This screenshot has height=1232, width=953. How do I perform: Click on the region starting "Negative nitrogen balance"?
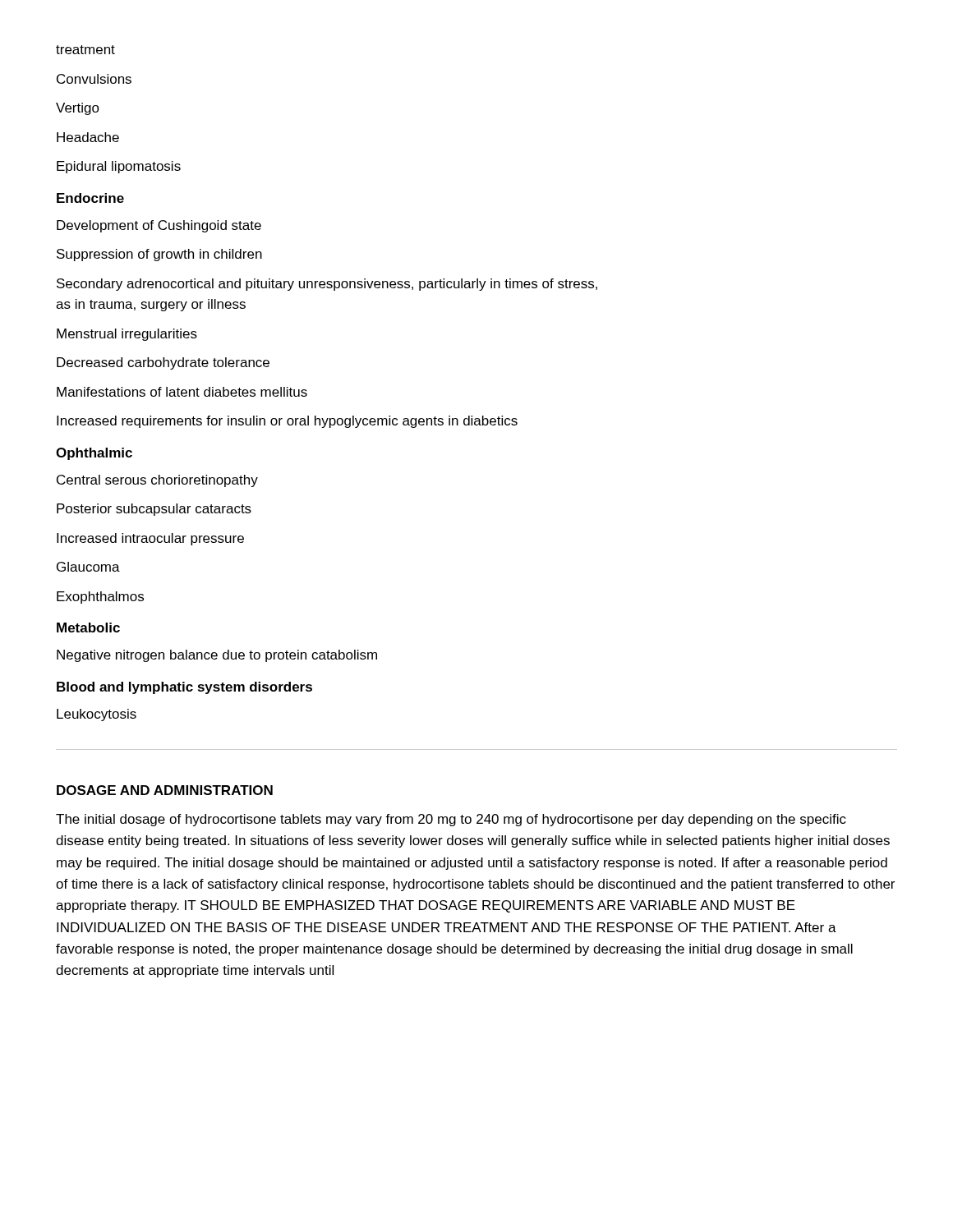[217, 655]
